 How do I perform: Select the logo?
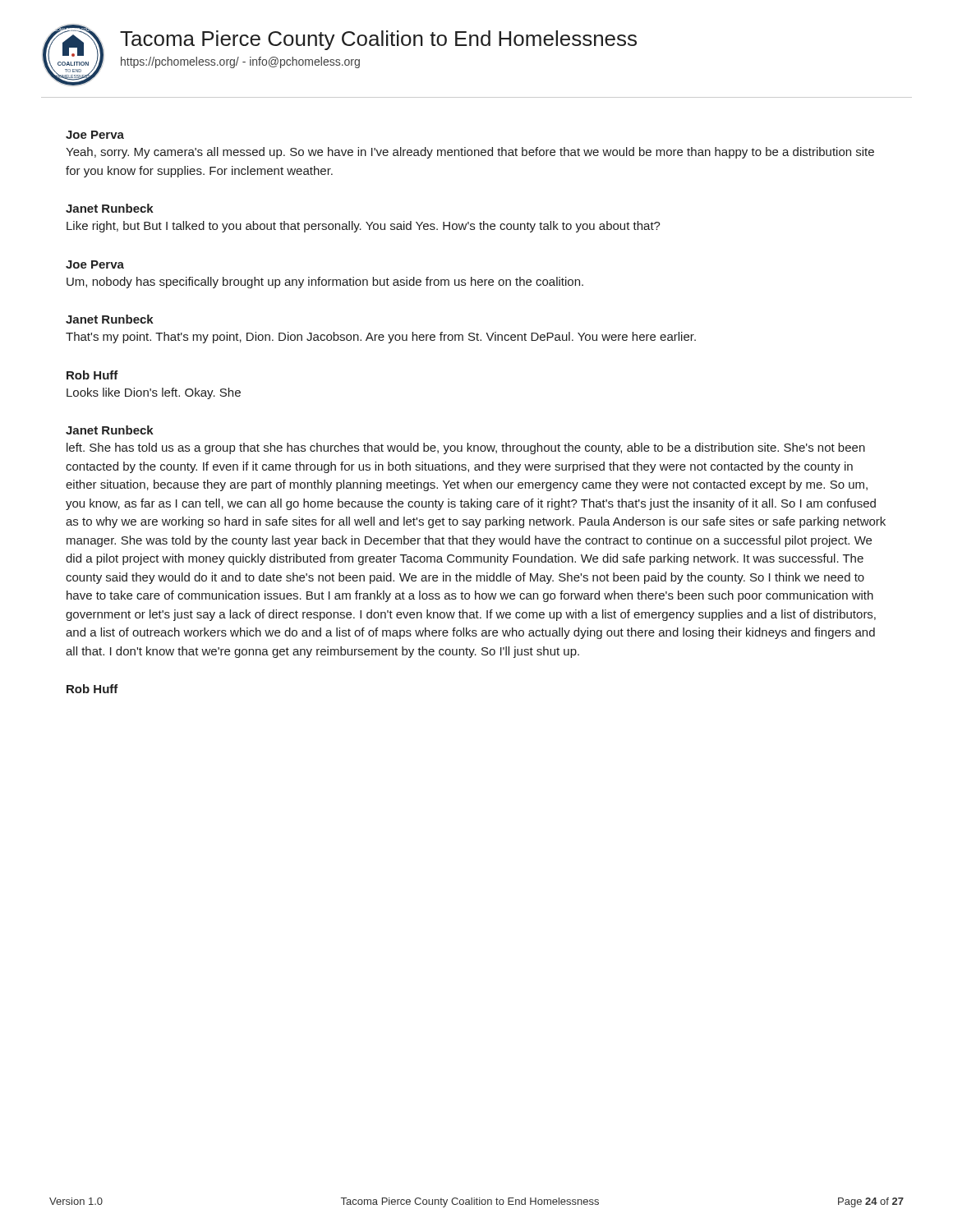pos(73,55)
